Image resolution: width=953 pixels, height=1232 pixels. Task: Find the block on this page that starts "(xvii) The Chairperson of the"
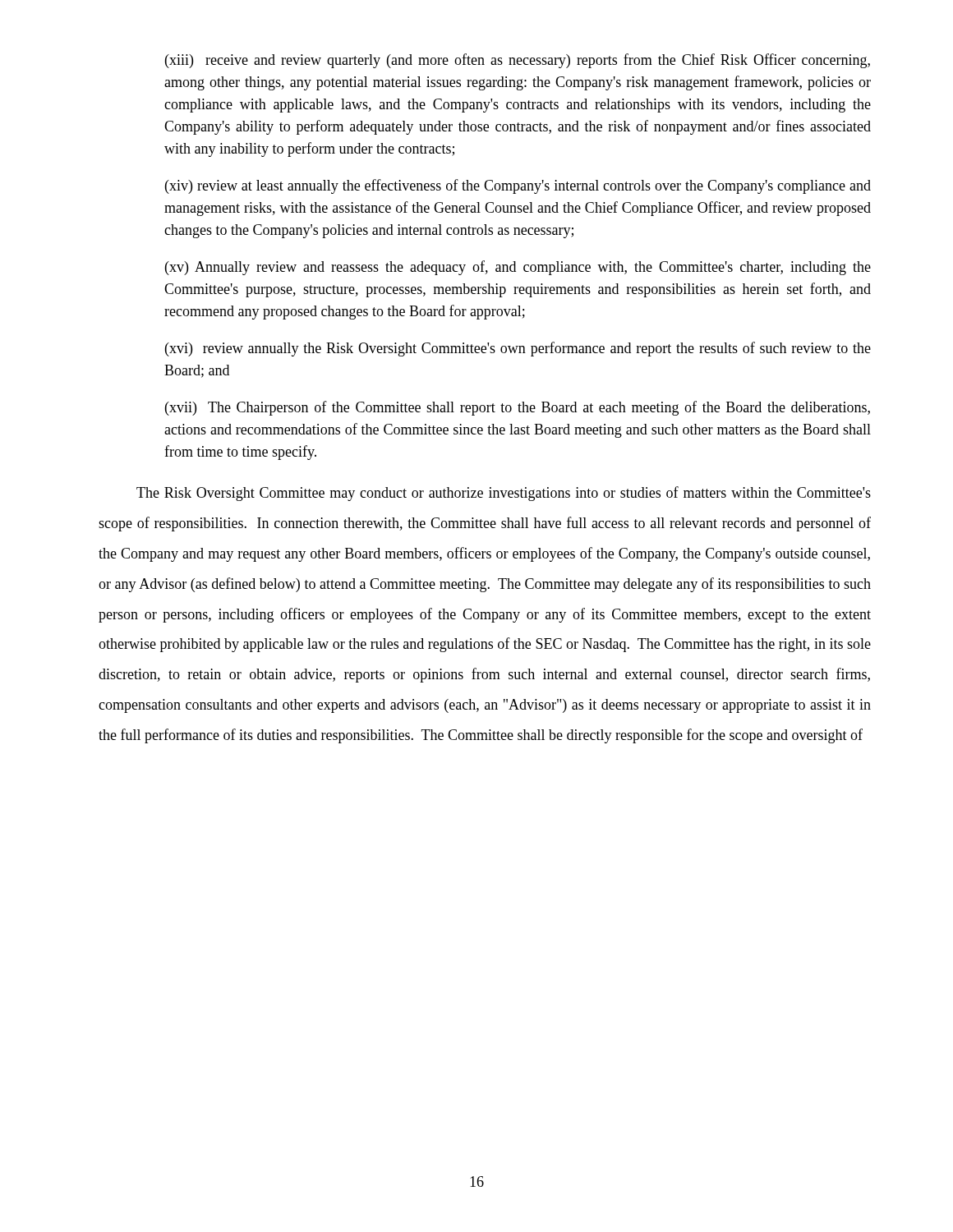tap(518, 430)
